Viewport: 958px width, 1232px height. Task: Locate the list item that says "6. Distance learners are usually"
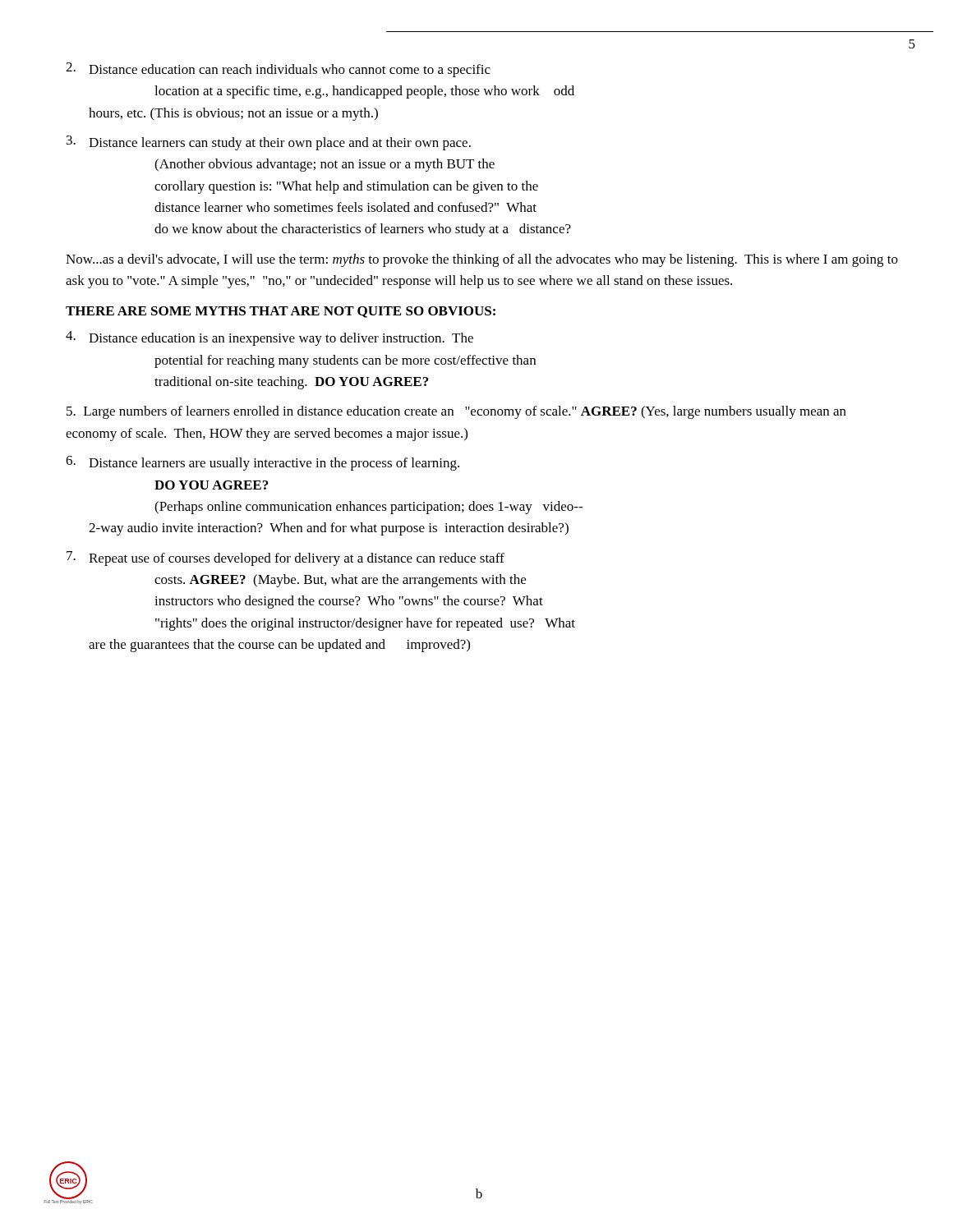[x=490, y=496]
